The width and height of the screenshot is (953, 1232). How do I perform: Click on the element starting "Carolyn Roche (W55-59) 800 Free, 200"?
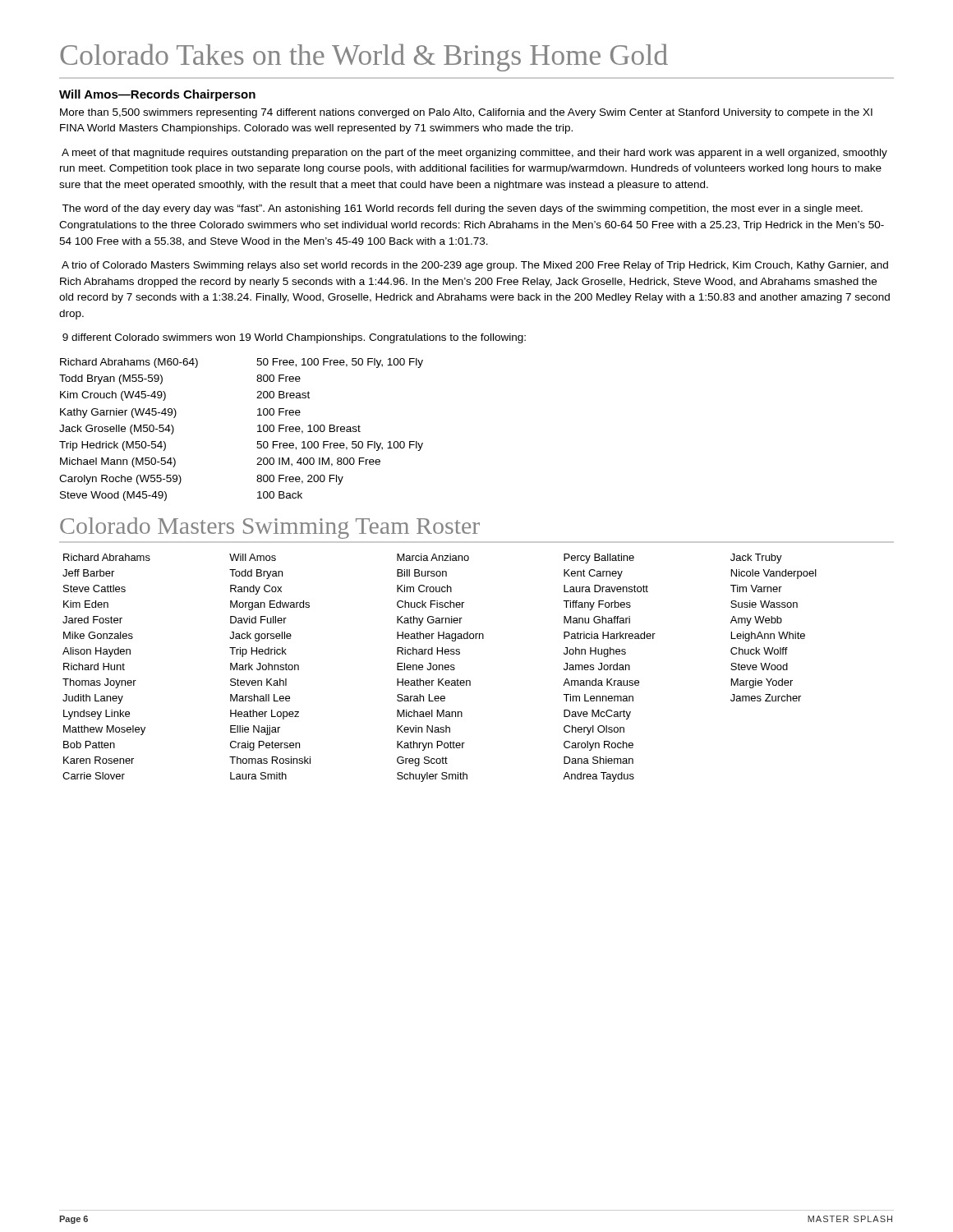(116, 479)
